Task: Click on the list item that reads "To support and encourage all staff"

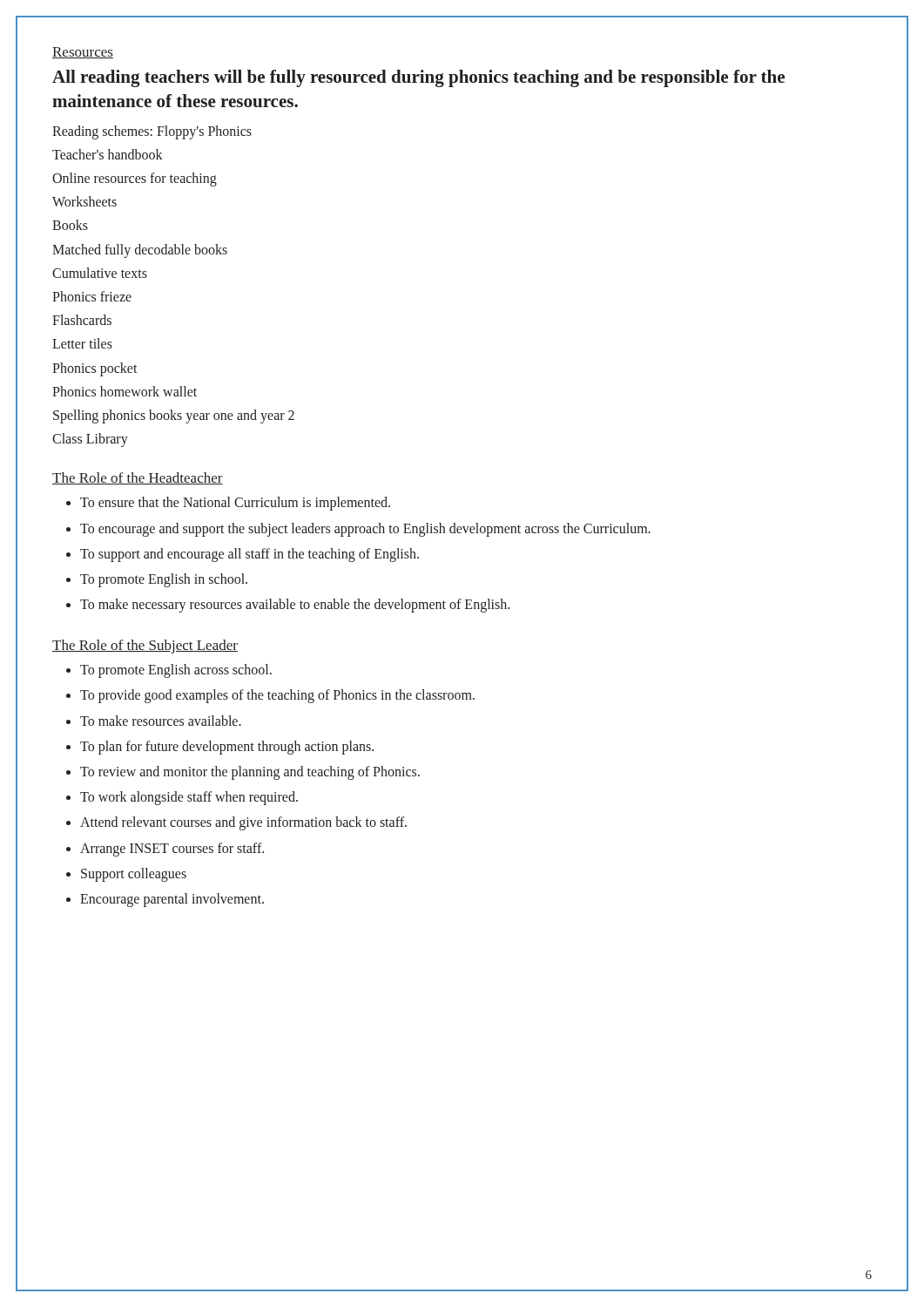Action: pos(250,553)
